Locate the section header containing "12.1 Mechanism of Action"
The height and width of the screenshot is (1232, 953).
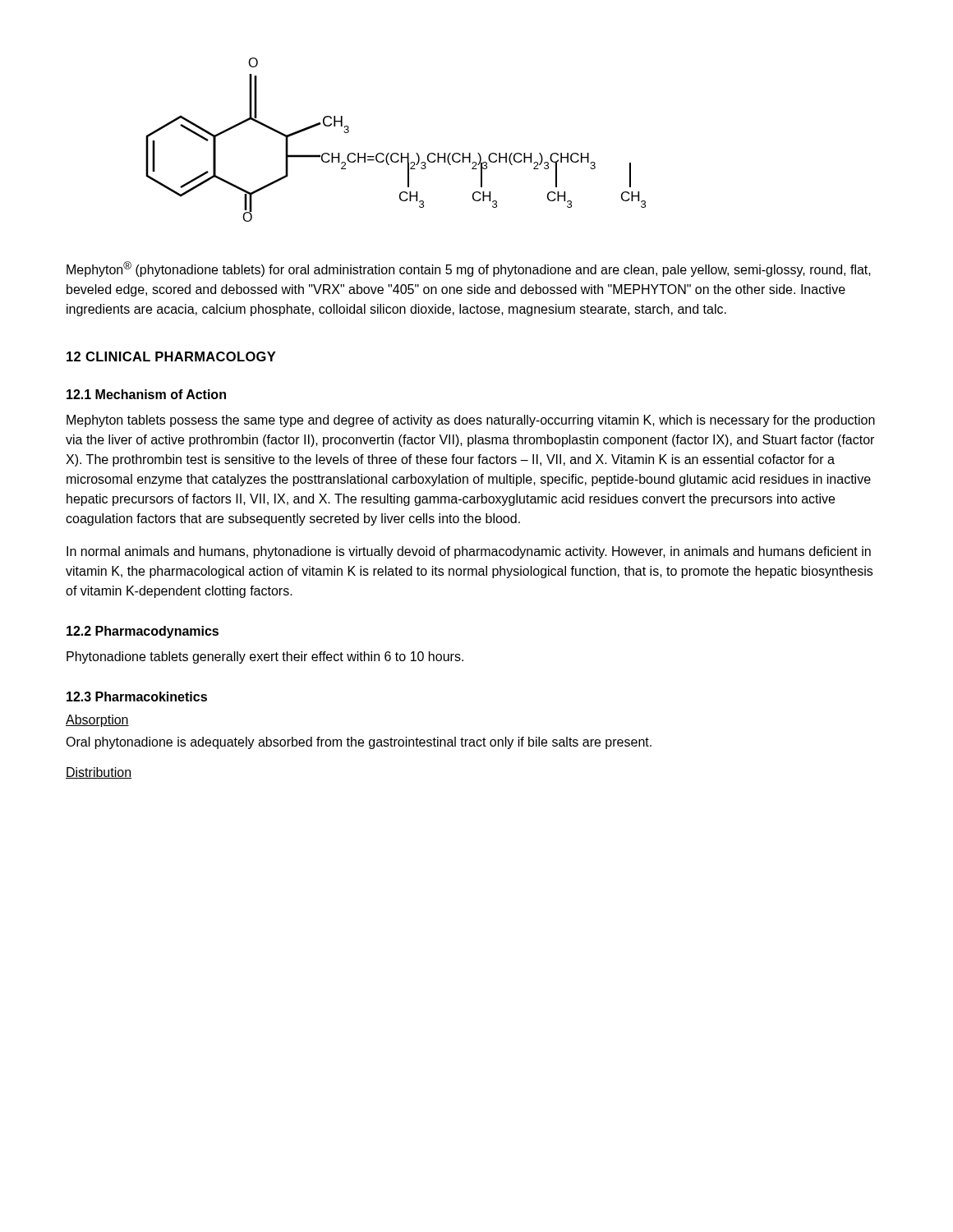click(146, 395)
